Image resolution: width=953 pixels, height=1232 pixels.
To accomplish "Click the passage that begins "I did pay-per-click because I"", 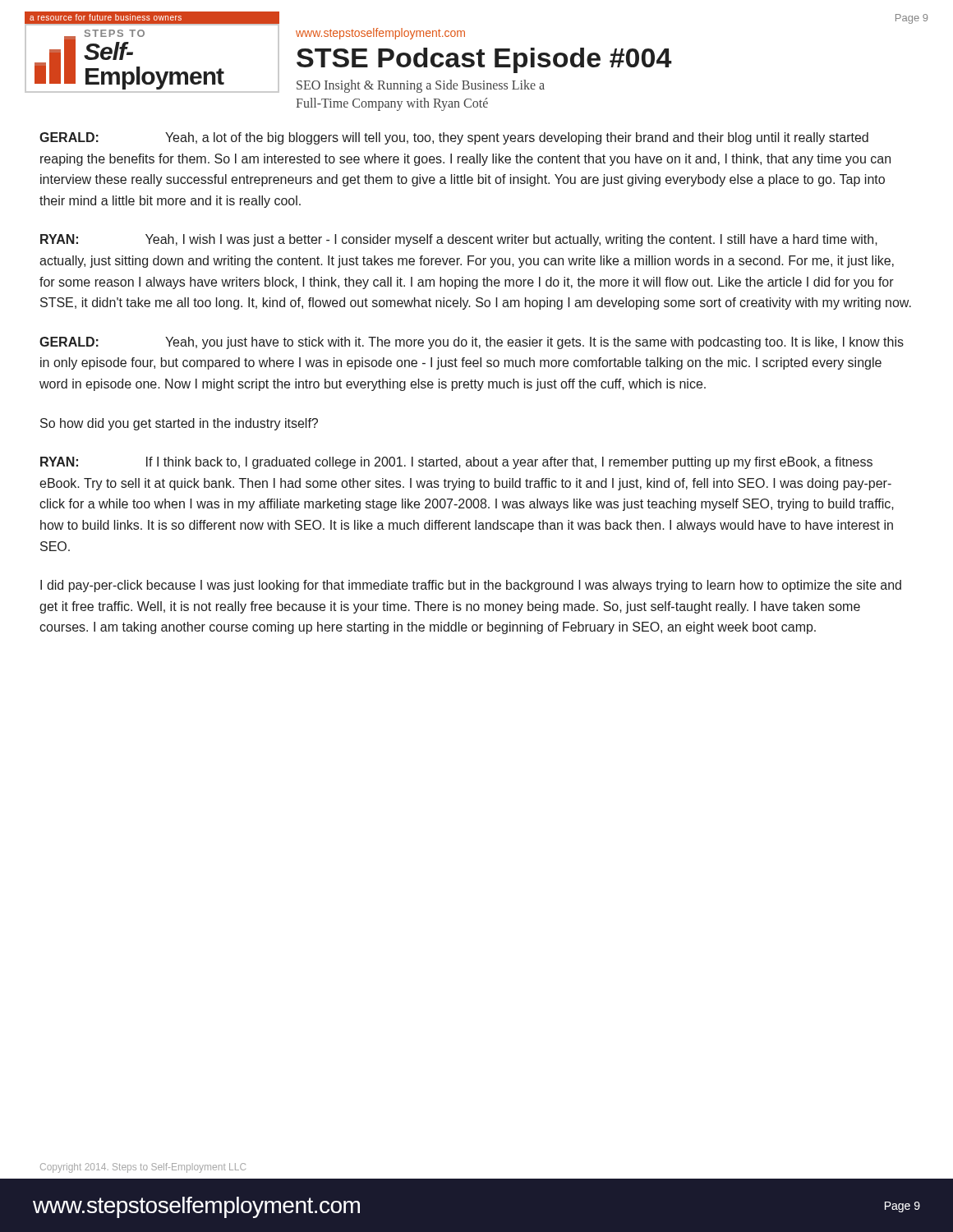I will [x=471, y=606].
